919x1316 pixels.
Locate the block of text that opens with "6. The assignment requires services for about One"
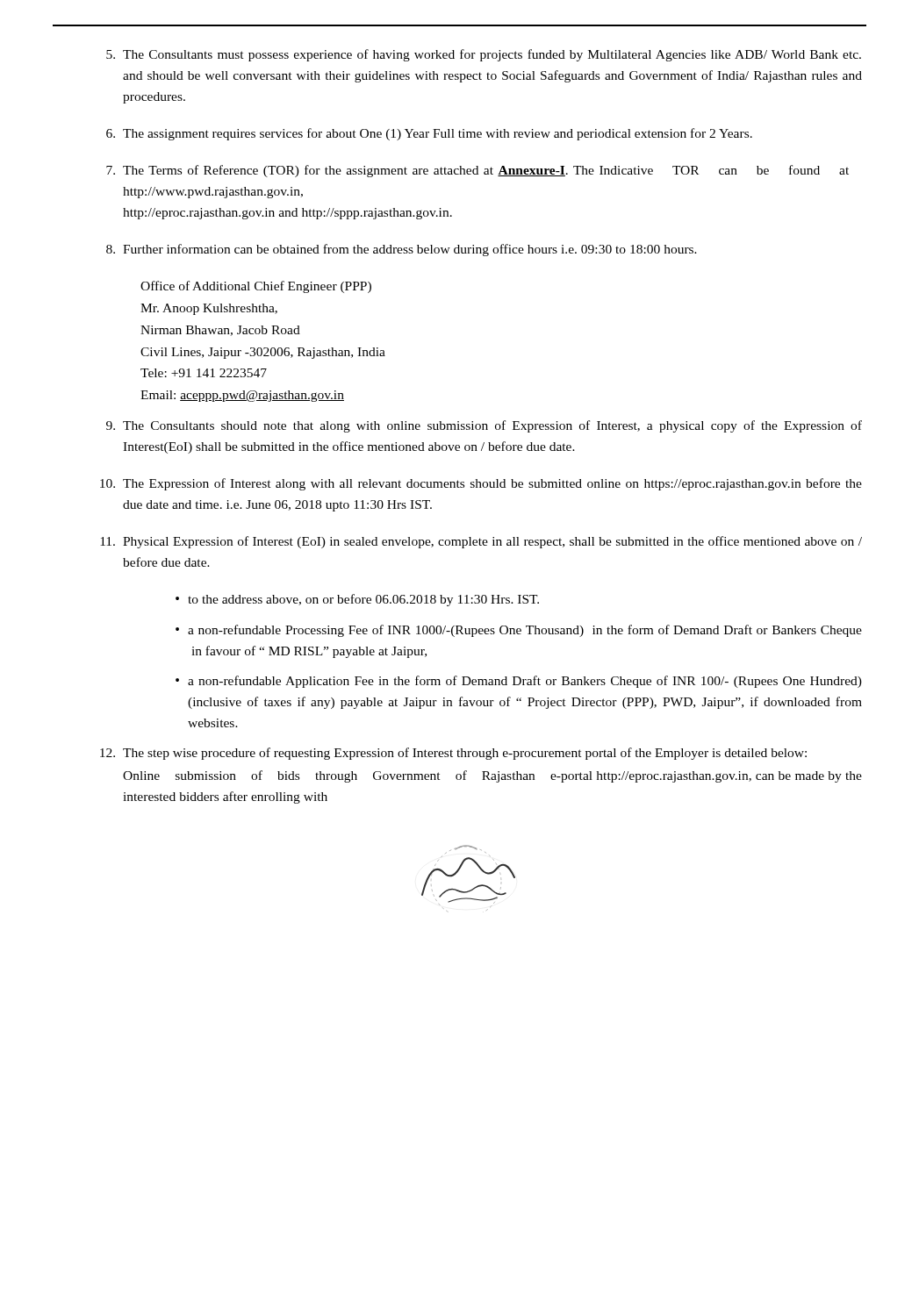[466, 133]
